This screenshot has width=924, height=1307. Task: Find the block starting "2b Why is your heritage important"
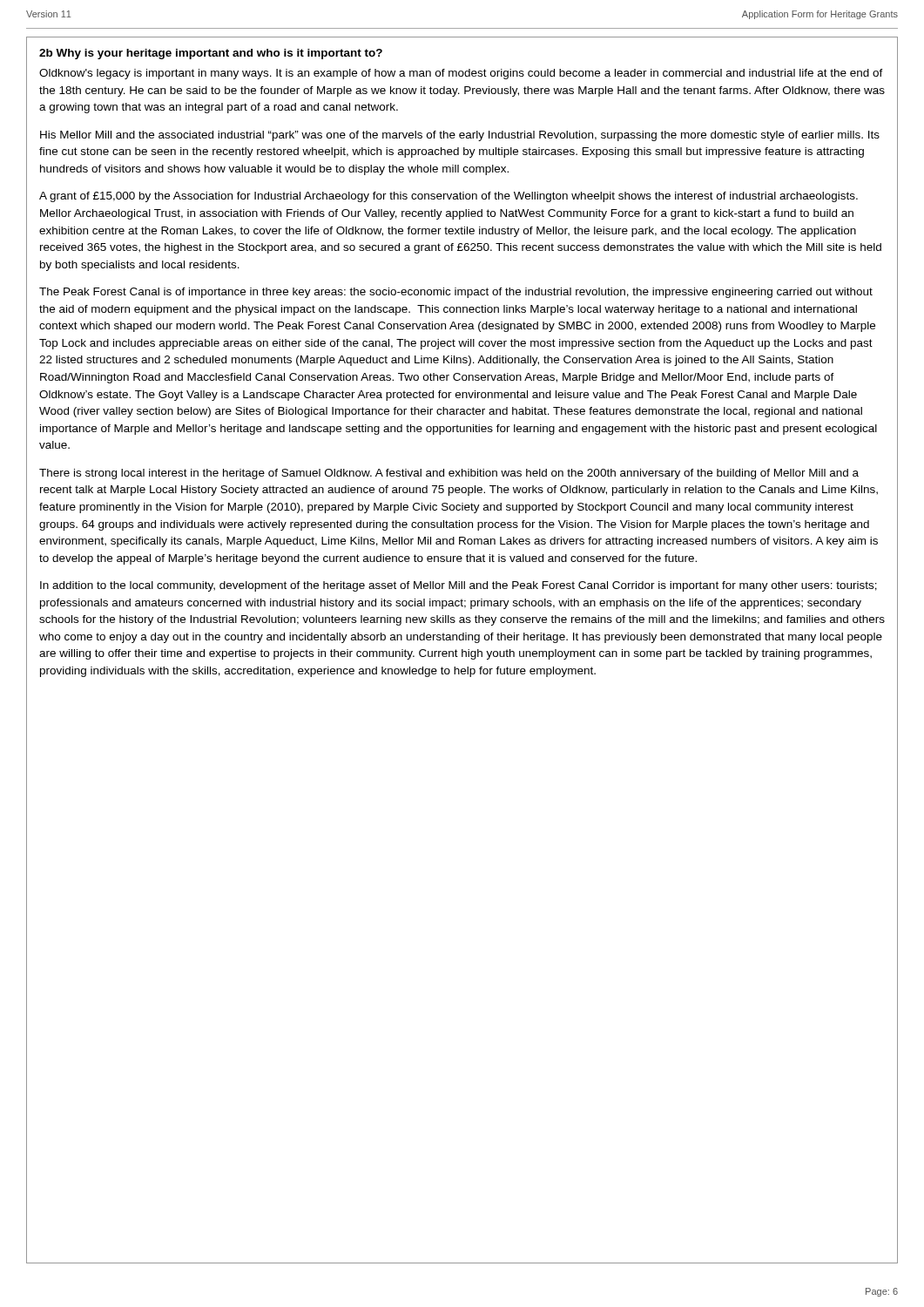211,53
